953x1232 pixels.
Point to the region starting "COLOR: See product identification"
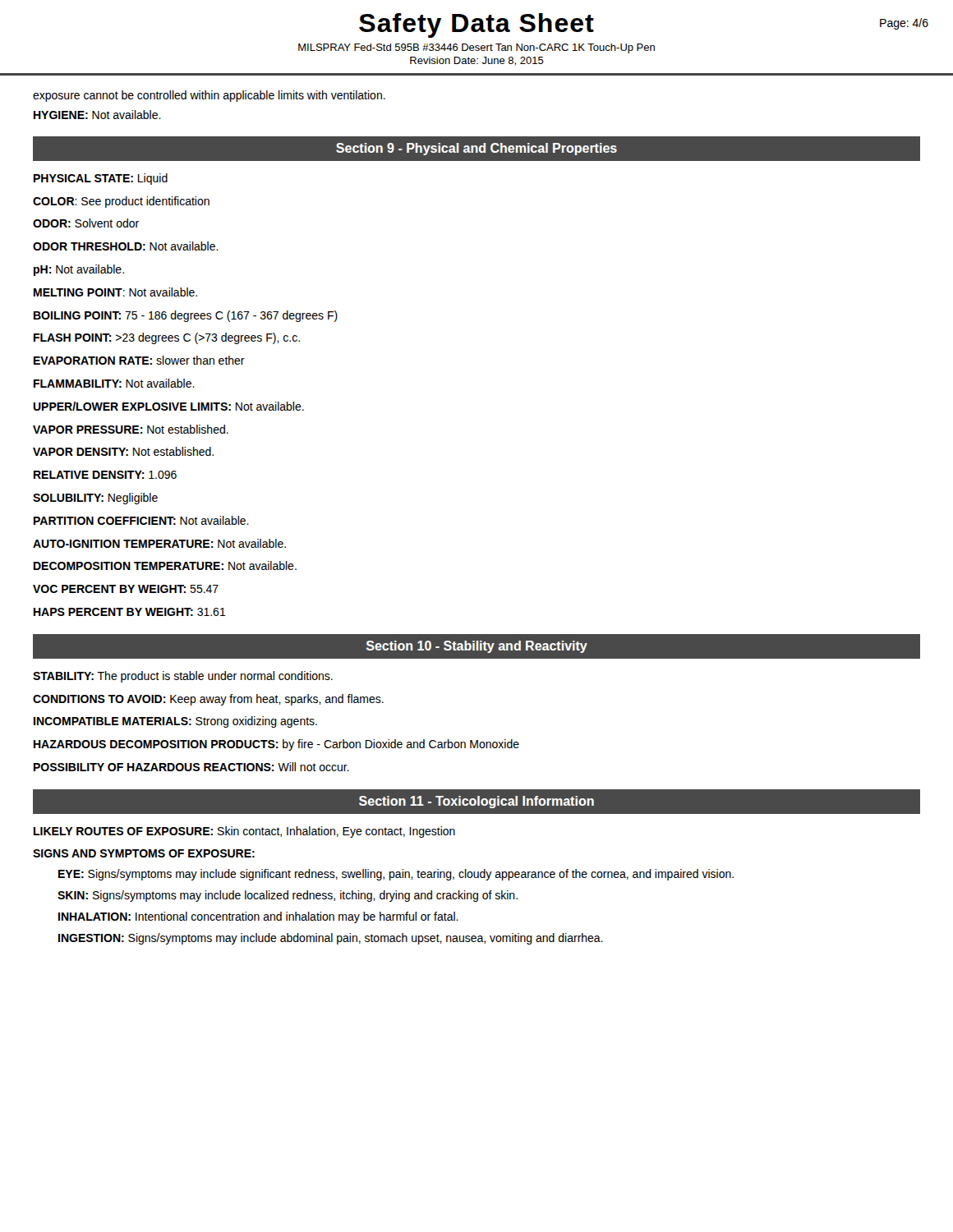pos(121,201)
